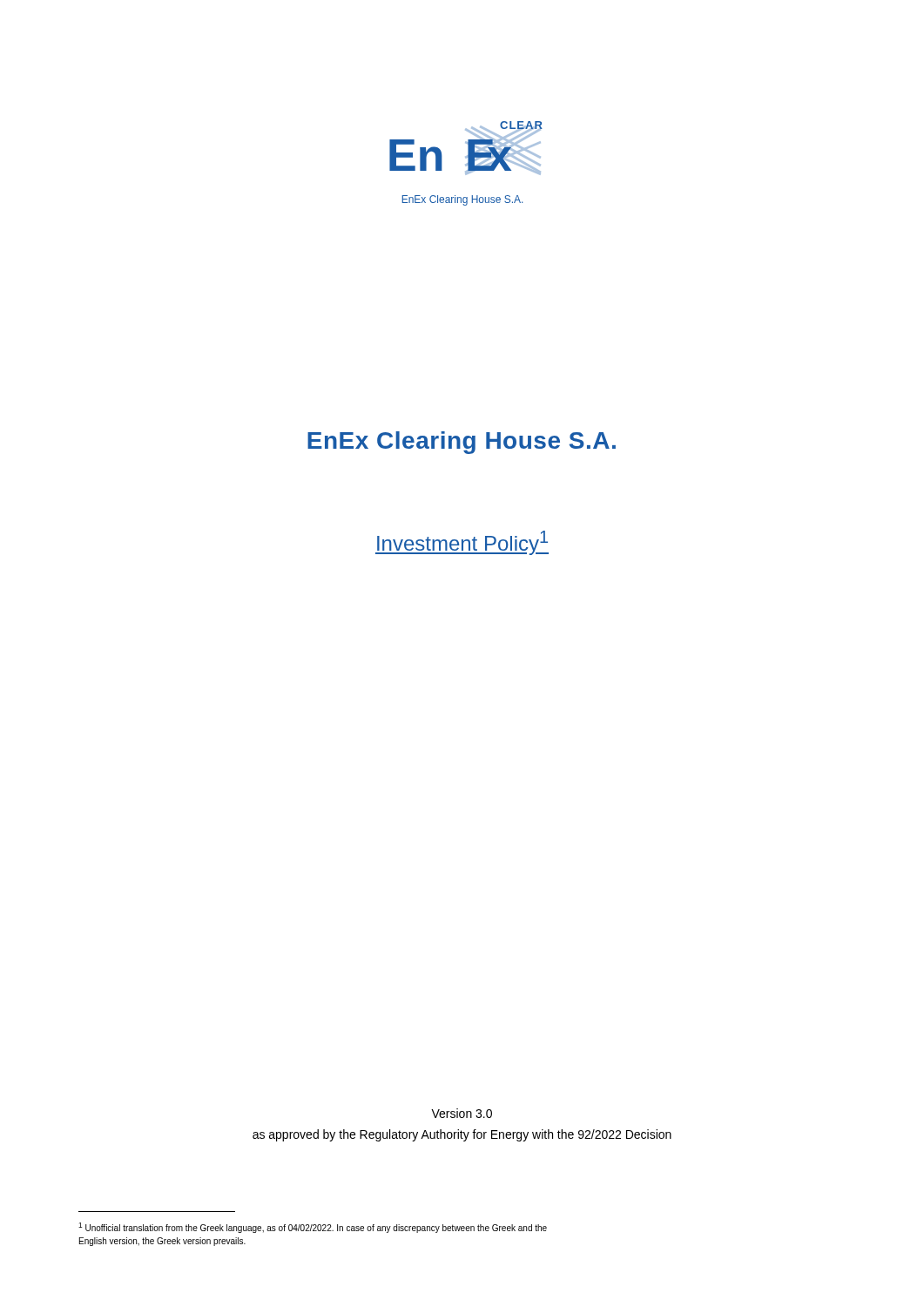Find the title with the text "EnEx Clearing House S.A."

462,440
